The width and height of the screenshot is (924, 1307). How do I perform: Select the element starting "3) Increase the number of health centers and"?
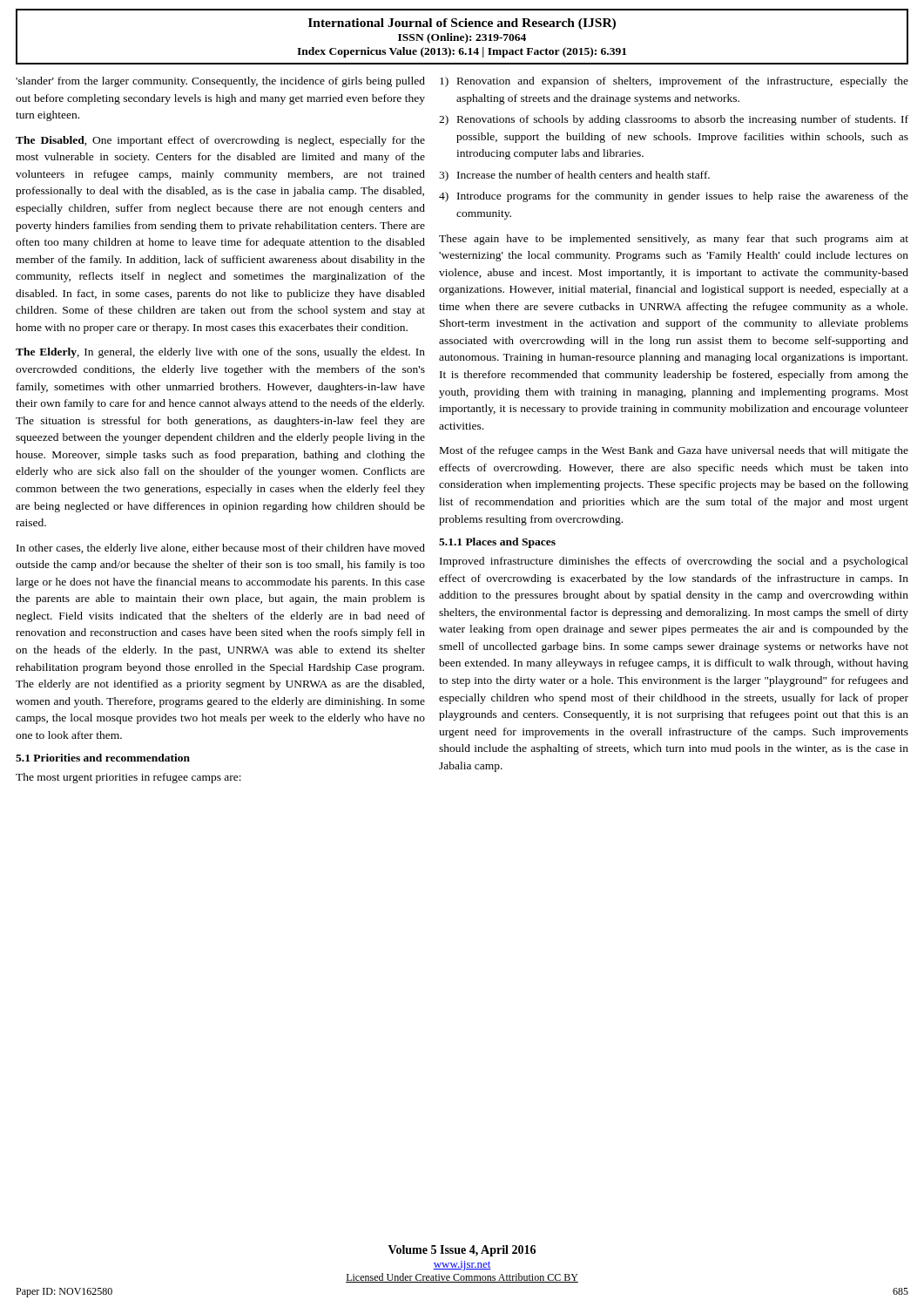[x=575, y=175]
